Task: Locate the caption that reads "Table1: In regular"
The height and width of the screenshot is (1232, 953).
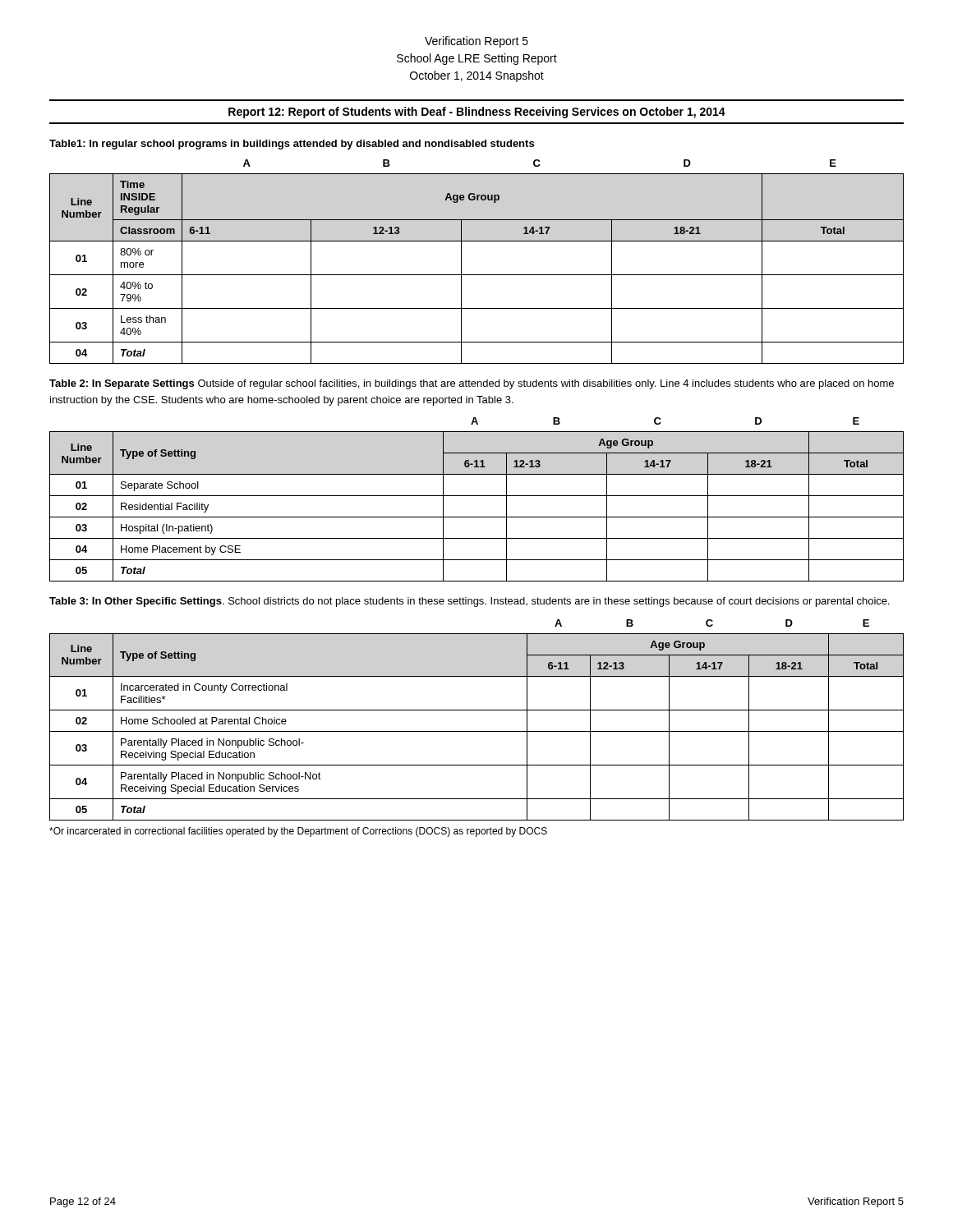Action: pyautogui.click(x=292, y=143)
